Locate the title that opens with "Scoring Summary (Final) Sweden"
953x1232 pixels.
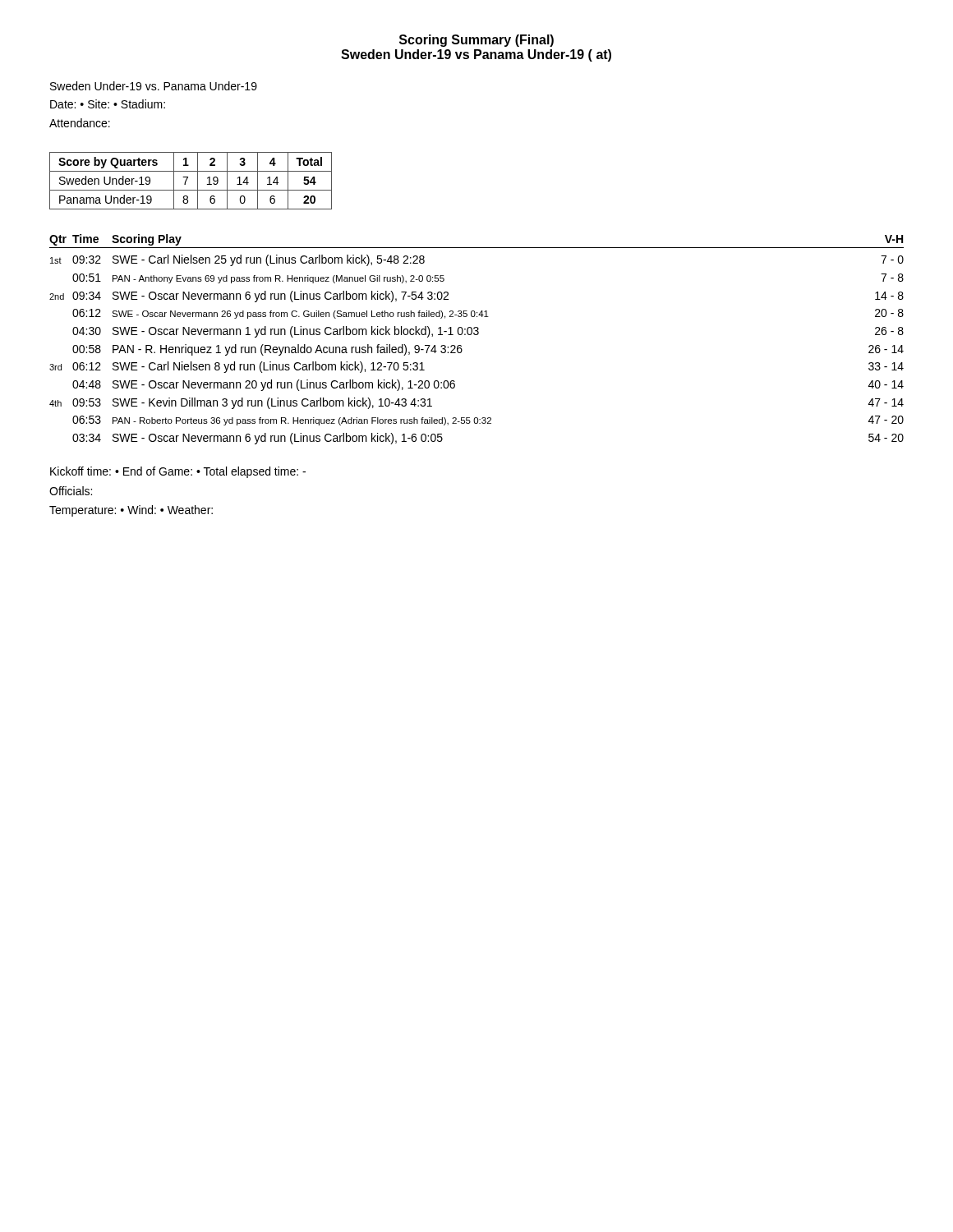[476, 48]
